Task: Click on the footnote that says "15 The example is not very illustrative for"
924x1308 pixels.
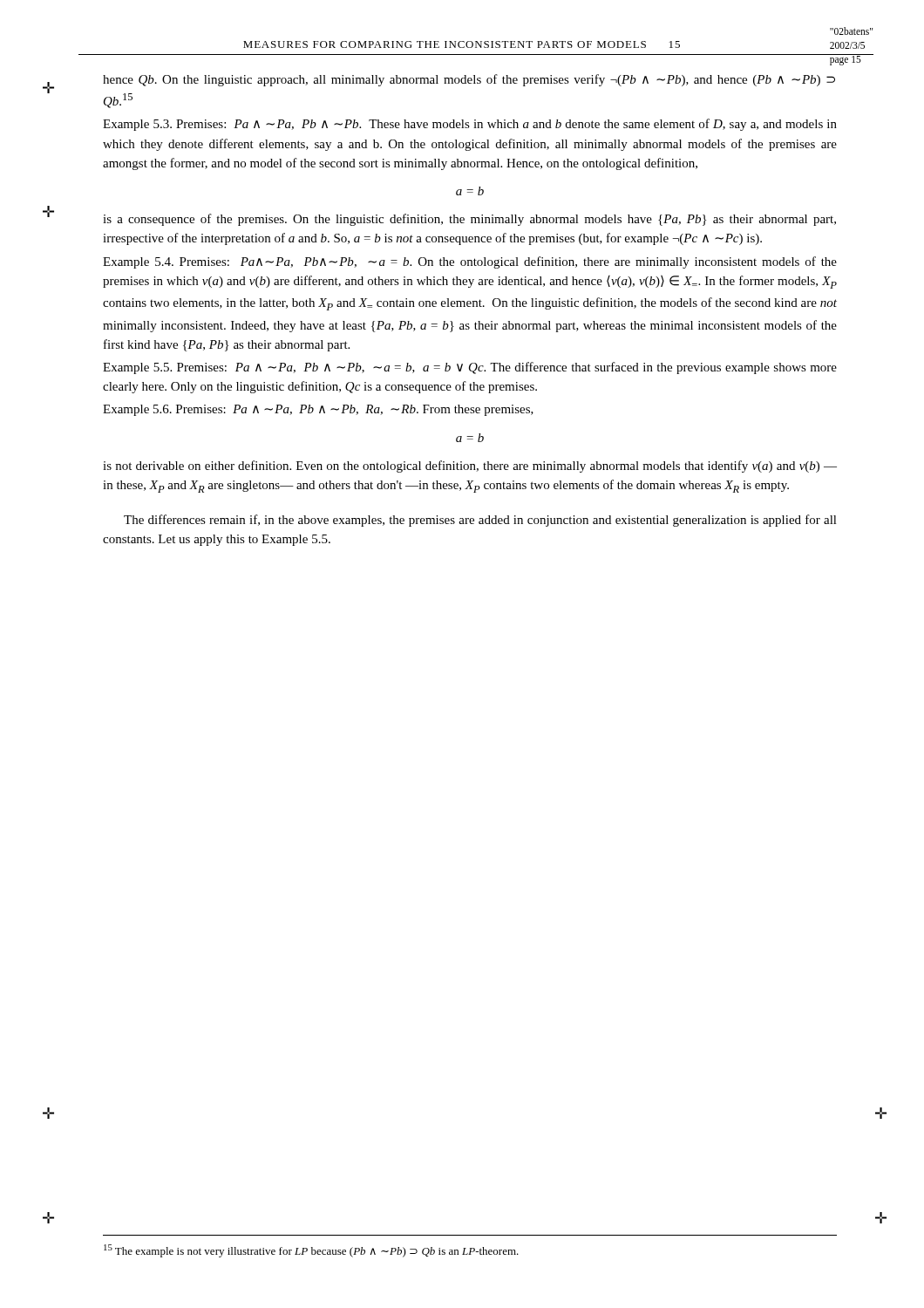Action: (311, 1250)
